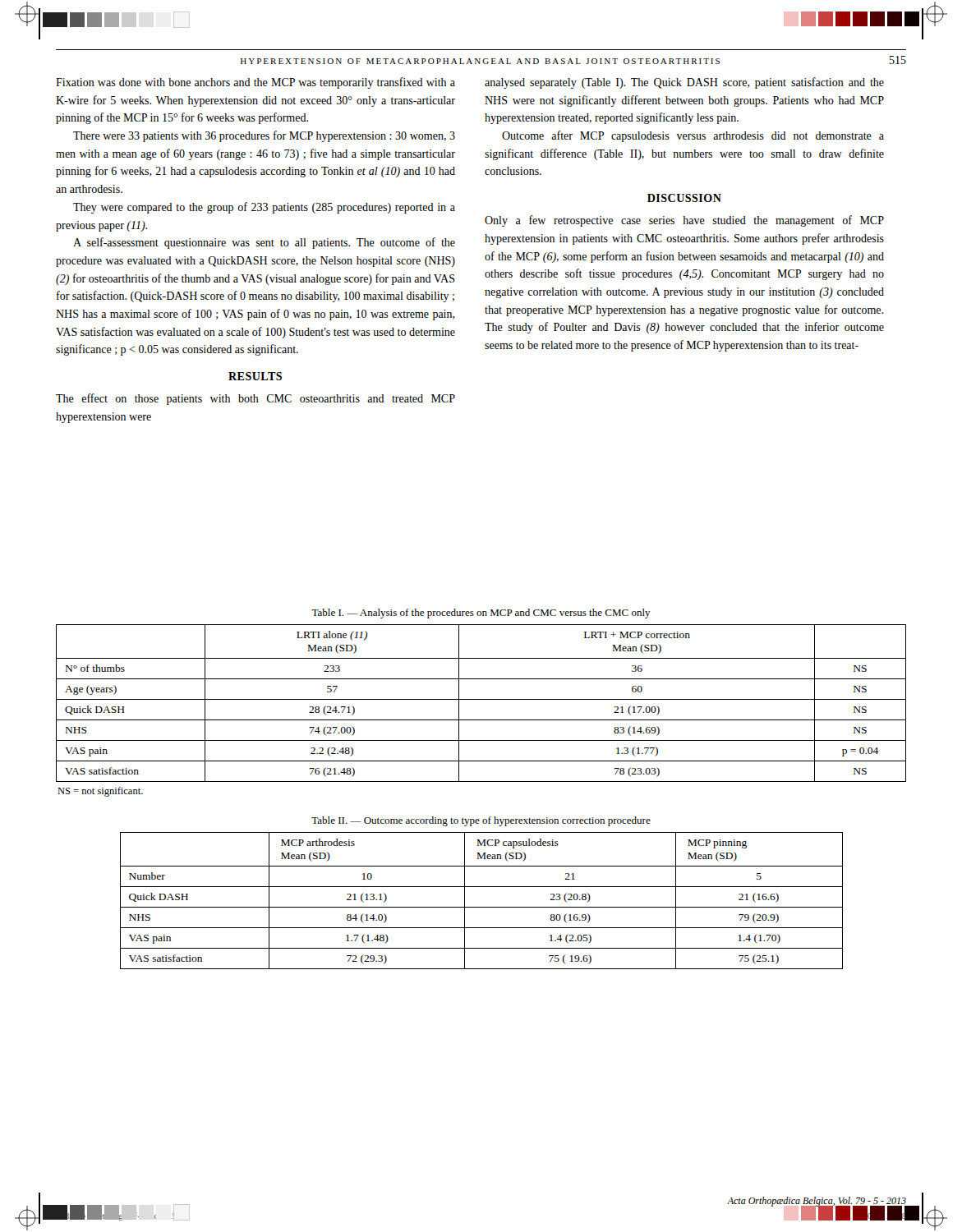
Task: Select the text starting "Fixation was done with bone anchors"
Action: (256, 216)
